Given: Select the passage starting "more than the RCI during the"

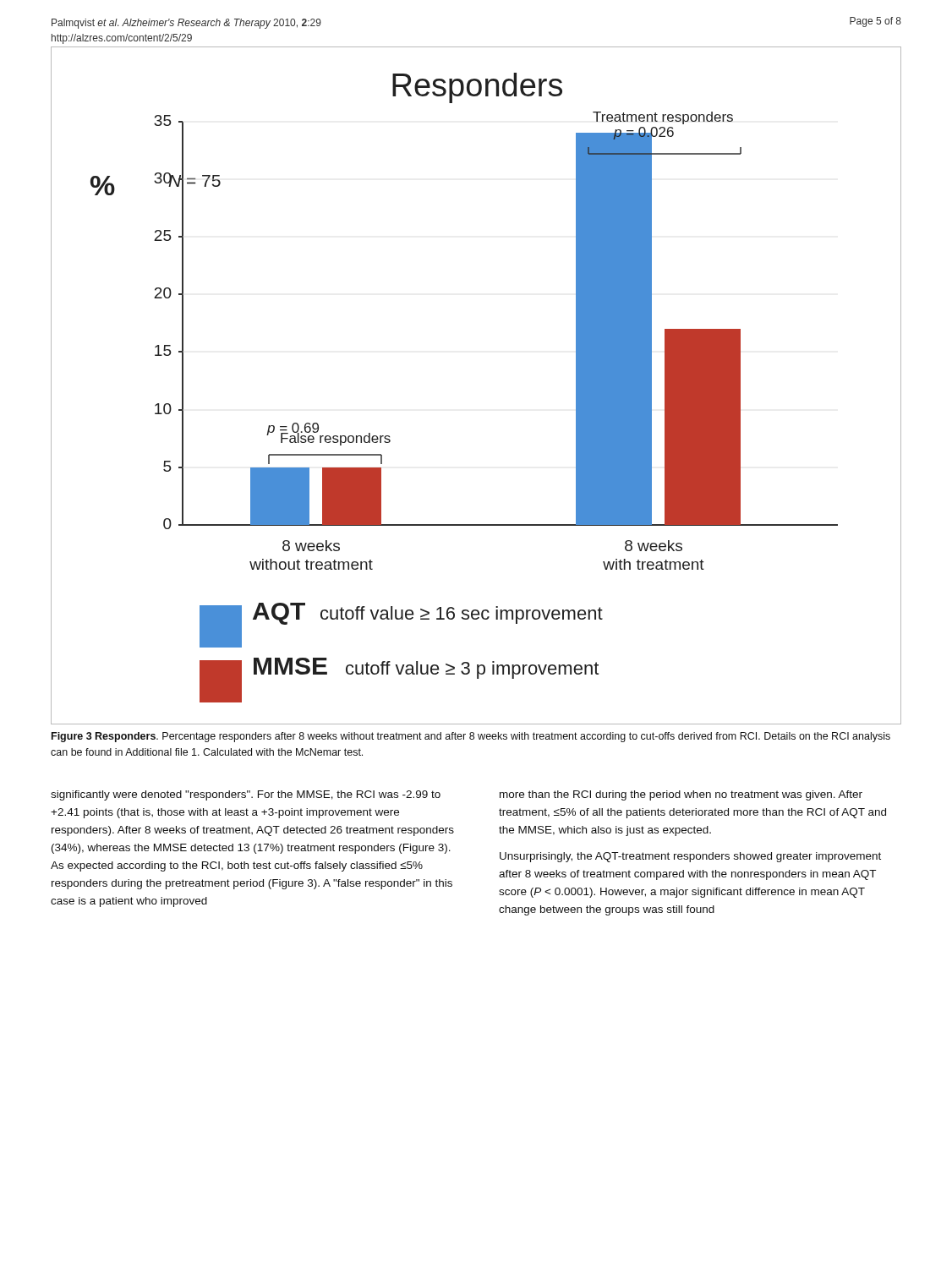Looking at the screenshot, I should click(700, 852).
